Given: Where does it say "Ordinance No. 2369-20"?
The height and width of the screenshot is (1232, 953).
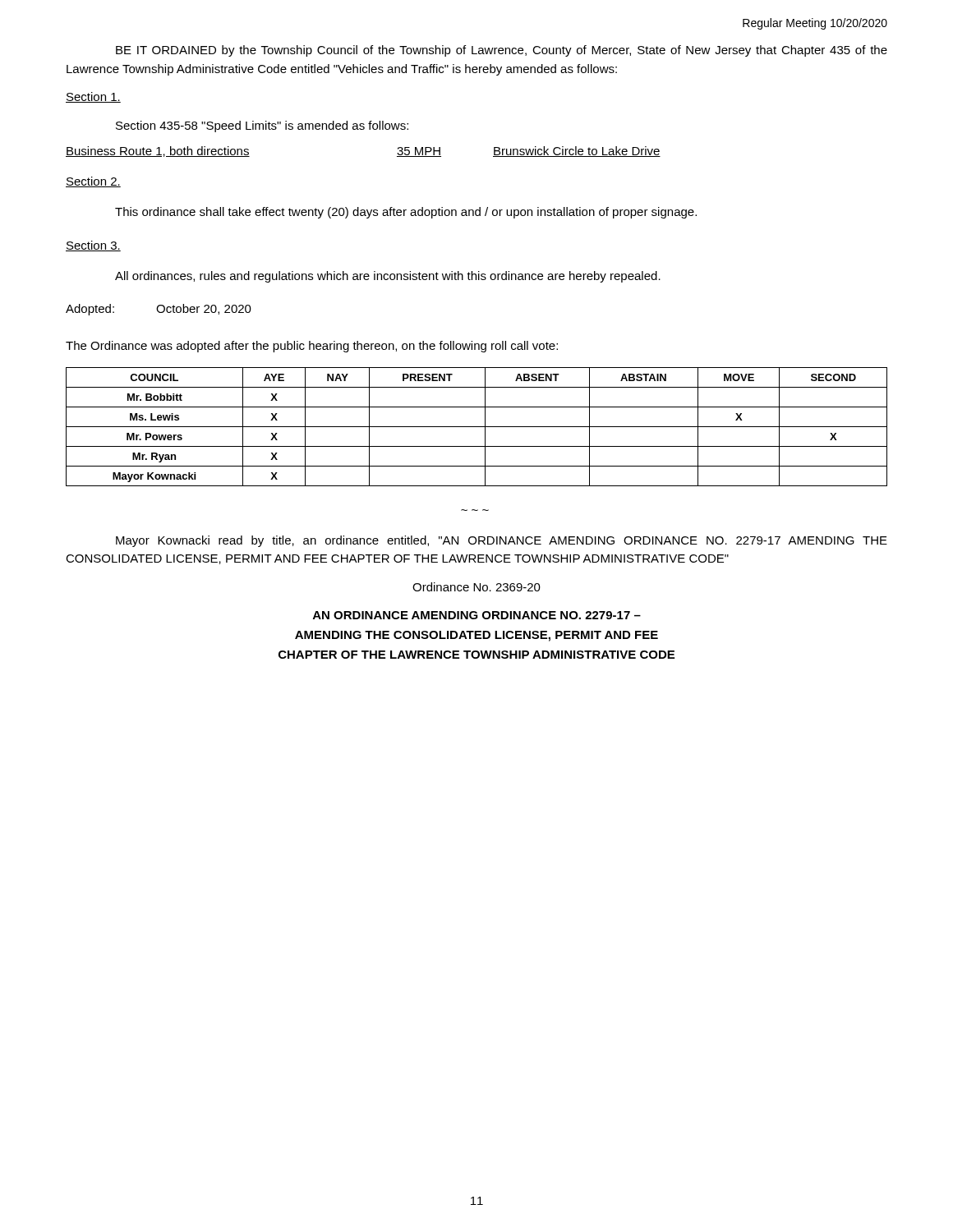Looking at the screenshot, I should [x=476, y=586].
